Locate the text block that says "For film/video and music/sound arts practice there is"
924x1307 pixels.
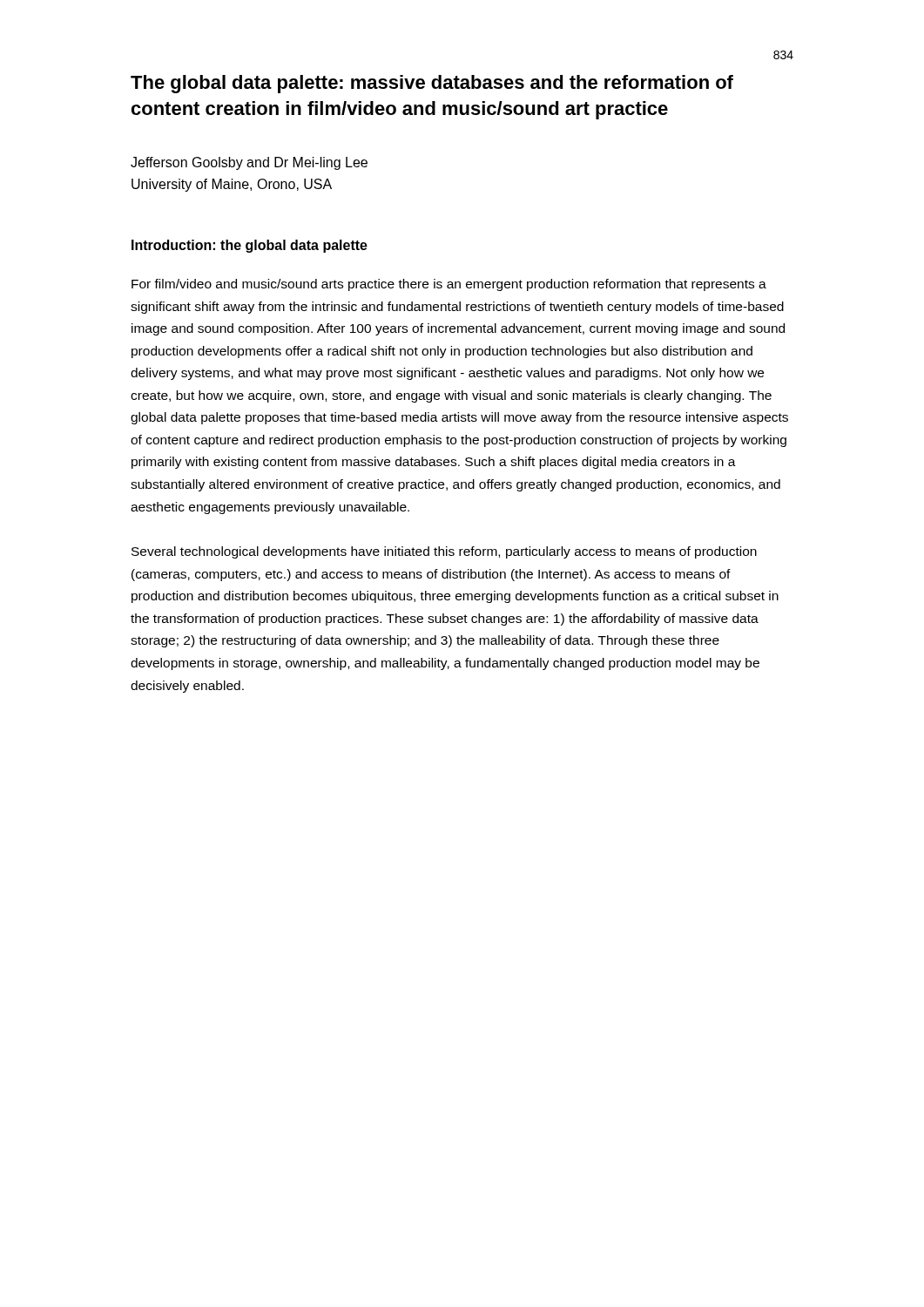pyautogui.click(x=460, y=395)
